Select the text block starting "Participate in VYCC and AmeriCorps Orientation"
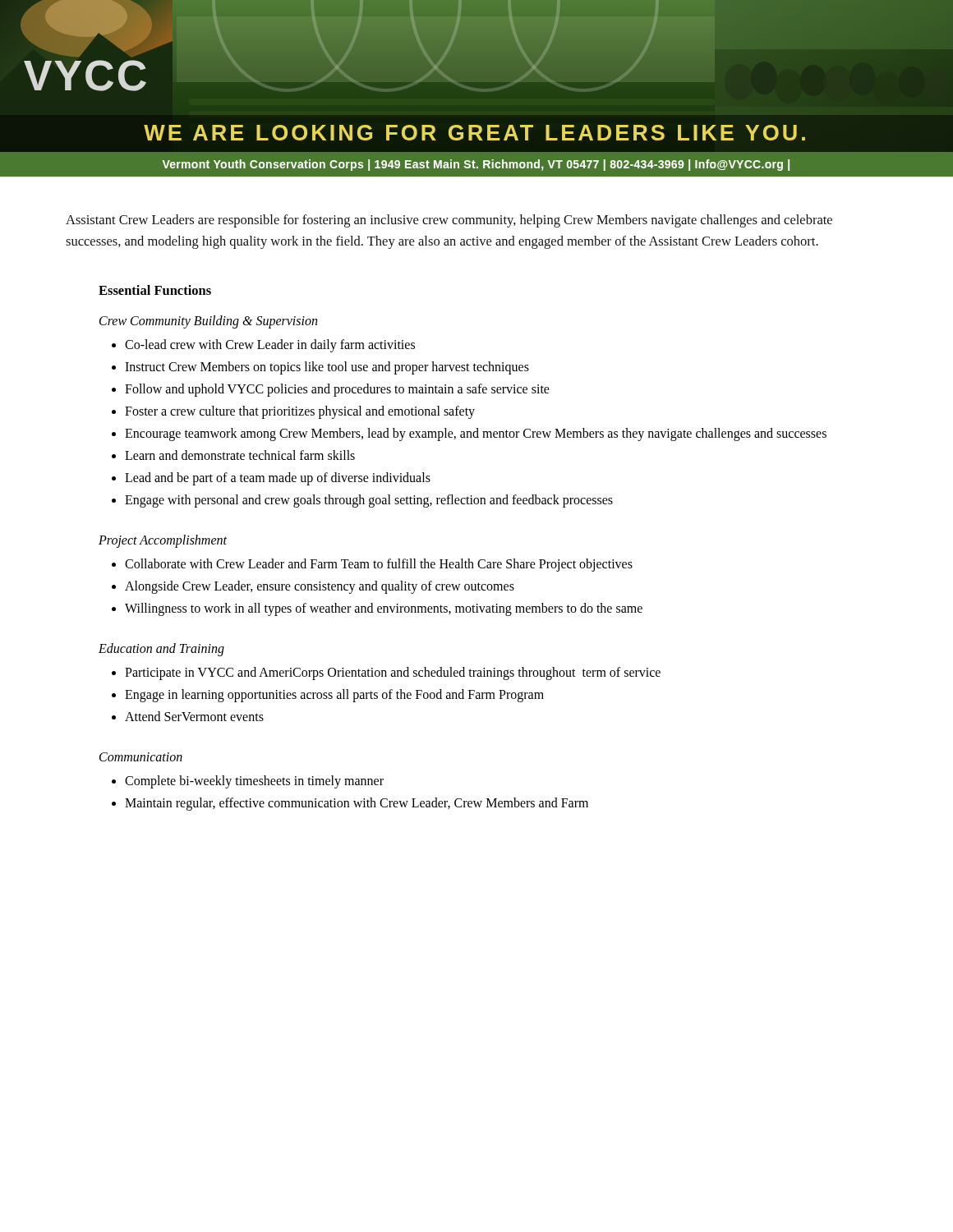 (x=393, y=672)
